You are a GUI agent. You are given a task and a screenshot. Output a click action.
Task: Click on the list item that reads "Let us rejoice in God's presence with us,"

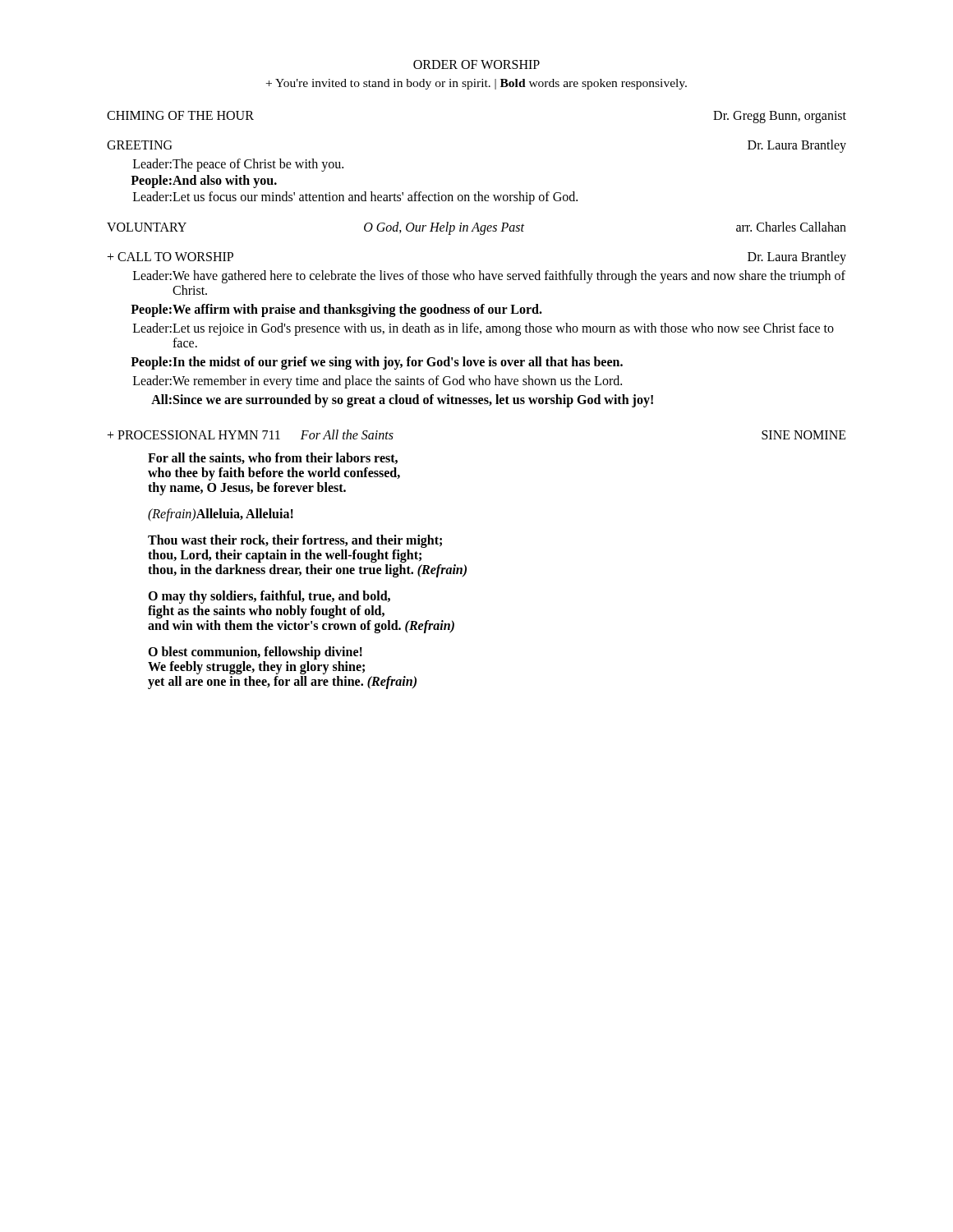(x=503, y=336)
